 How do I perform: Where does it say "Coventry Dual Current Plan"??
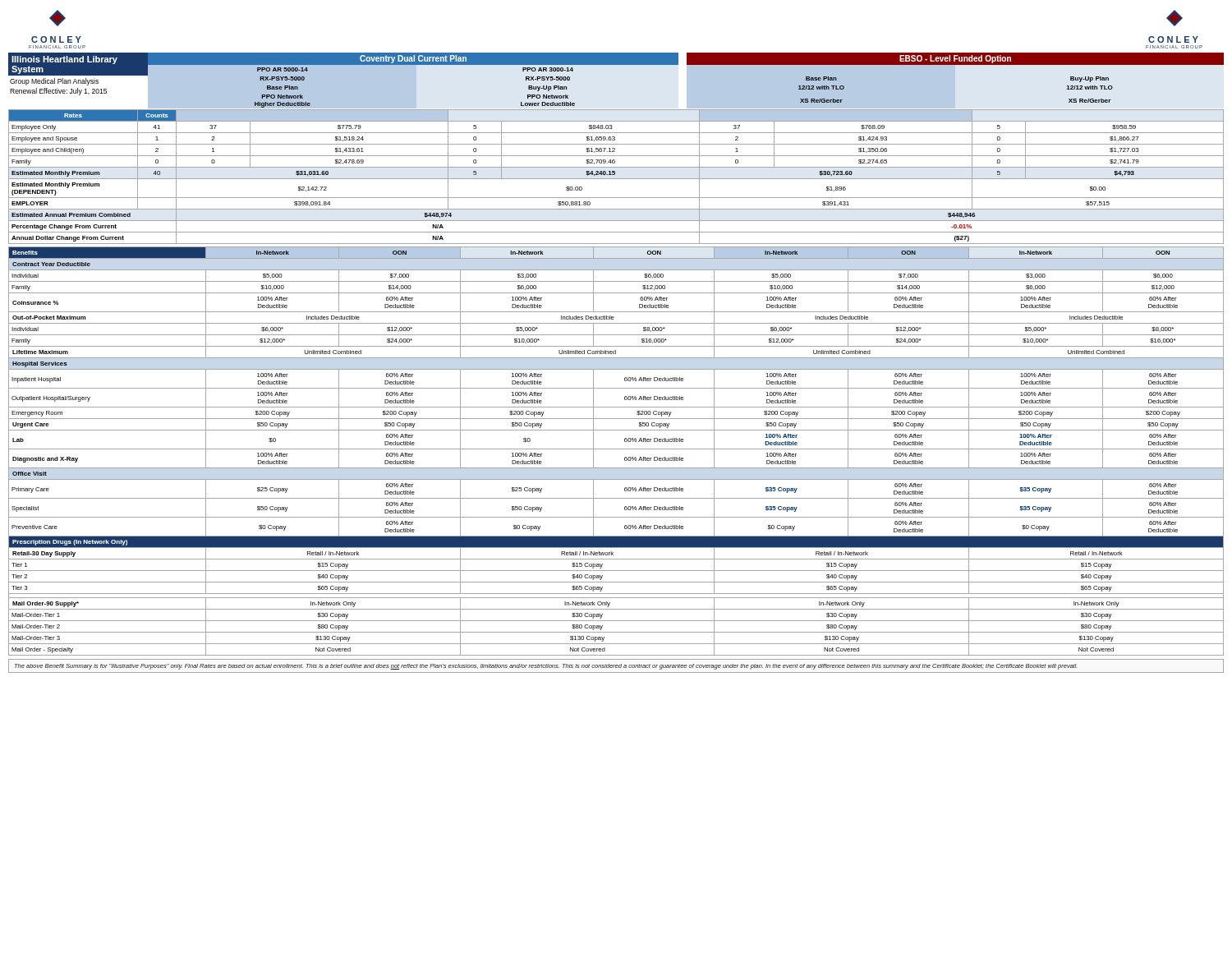click(x=413, y=59)
